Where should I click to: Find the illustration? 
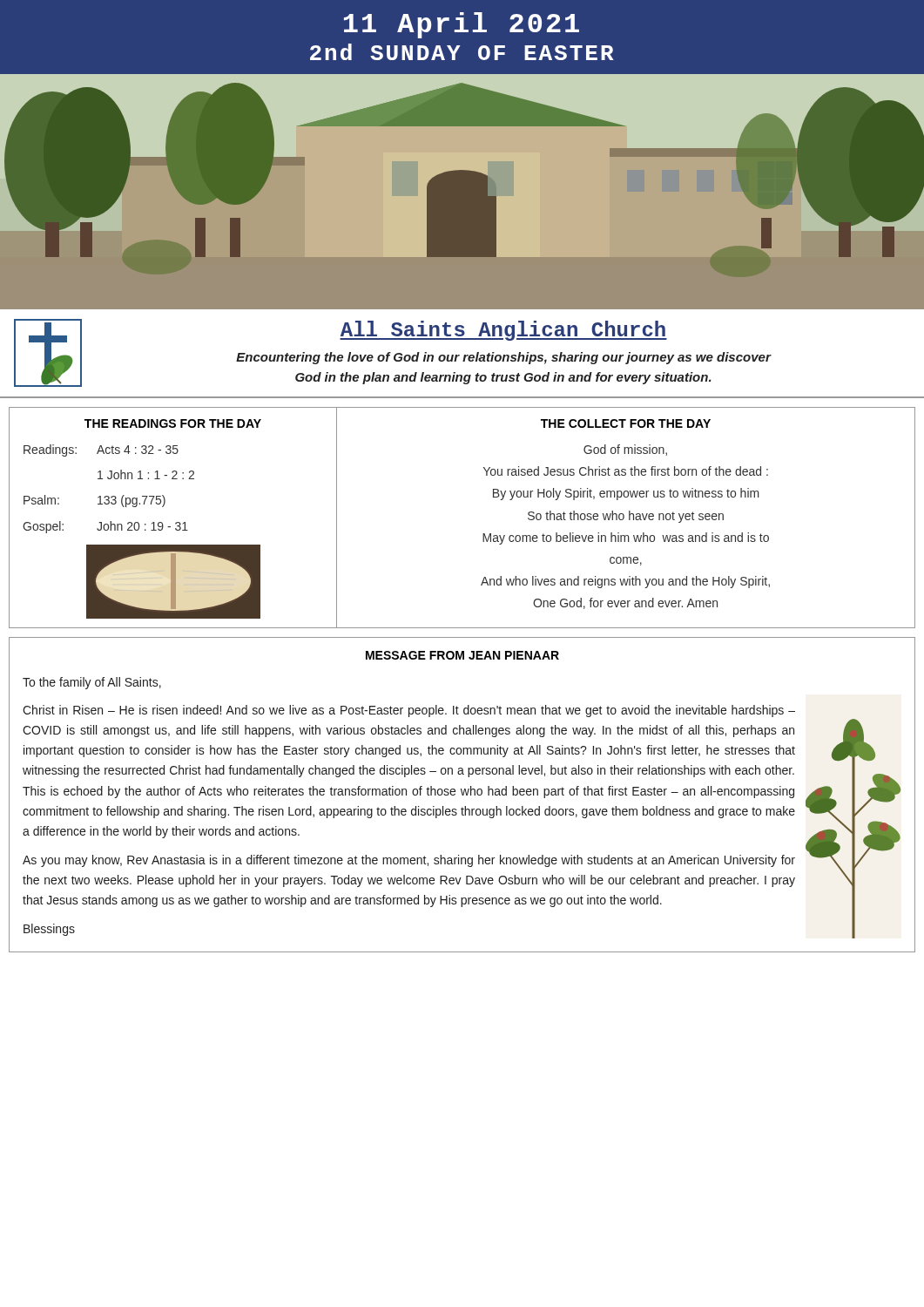[x=853, y=806]
